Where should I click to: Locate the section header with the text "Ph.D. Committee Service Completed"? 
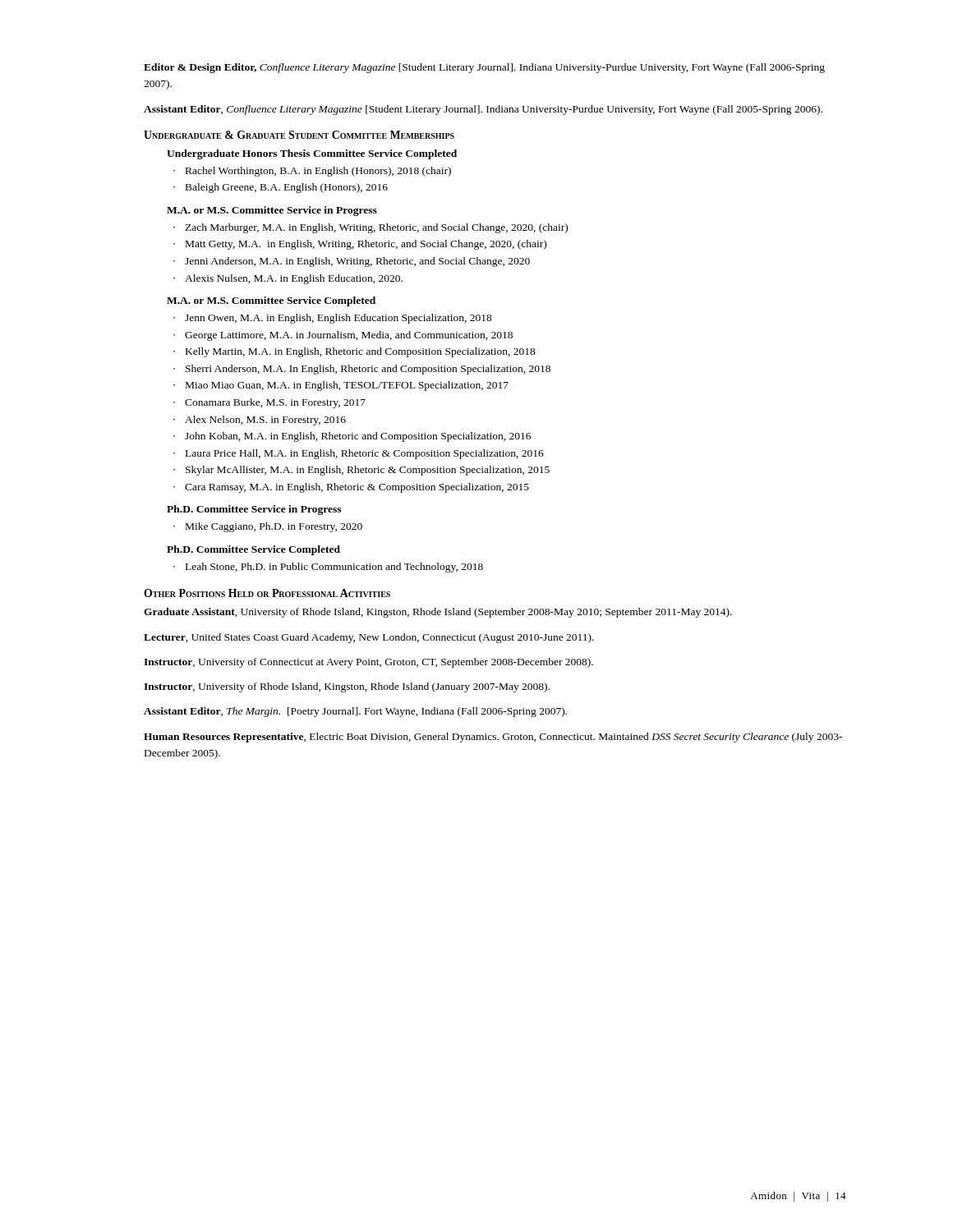point(253,549)
